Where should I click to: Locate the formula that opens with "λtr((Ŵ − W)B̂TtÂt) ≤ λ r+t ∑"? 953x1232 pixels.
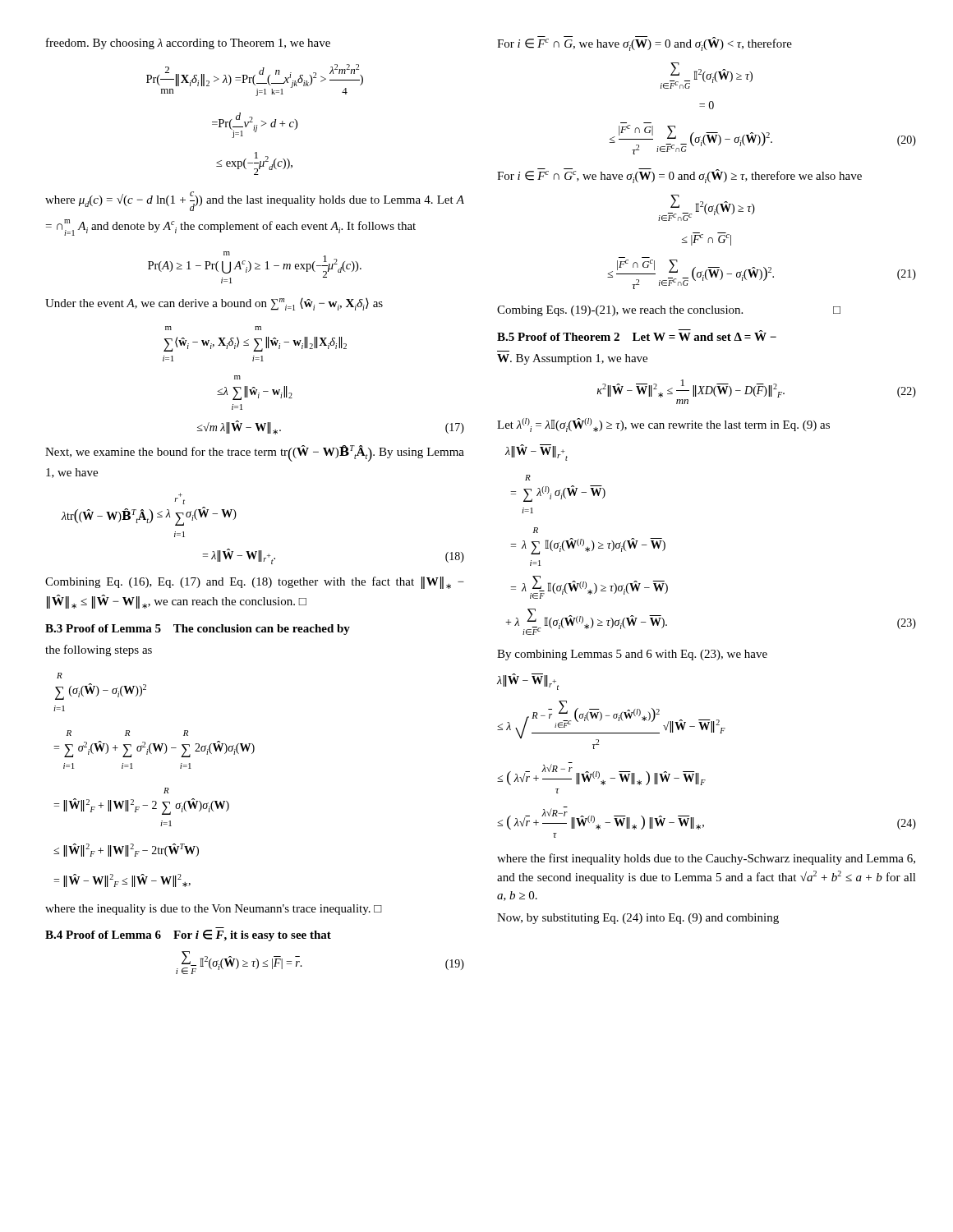click(180, 499)
